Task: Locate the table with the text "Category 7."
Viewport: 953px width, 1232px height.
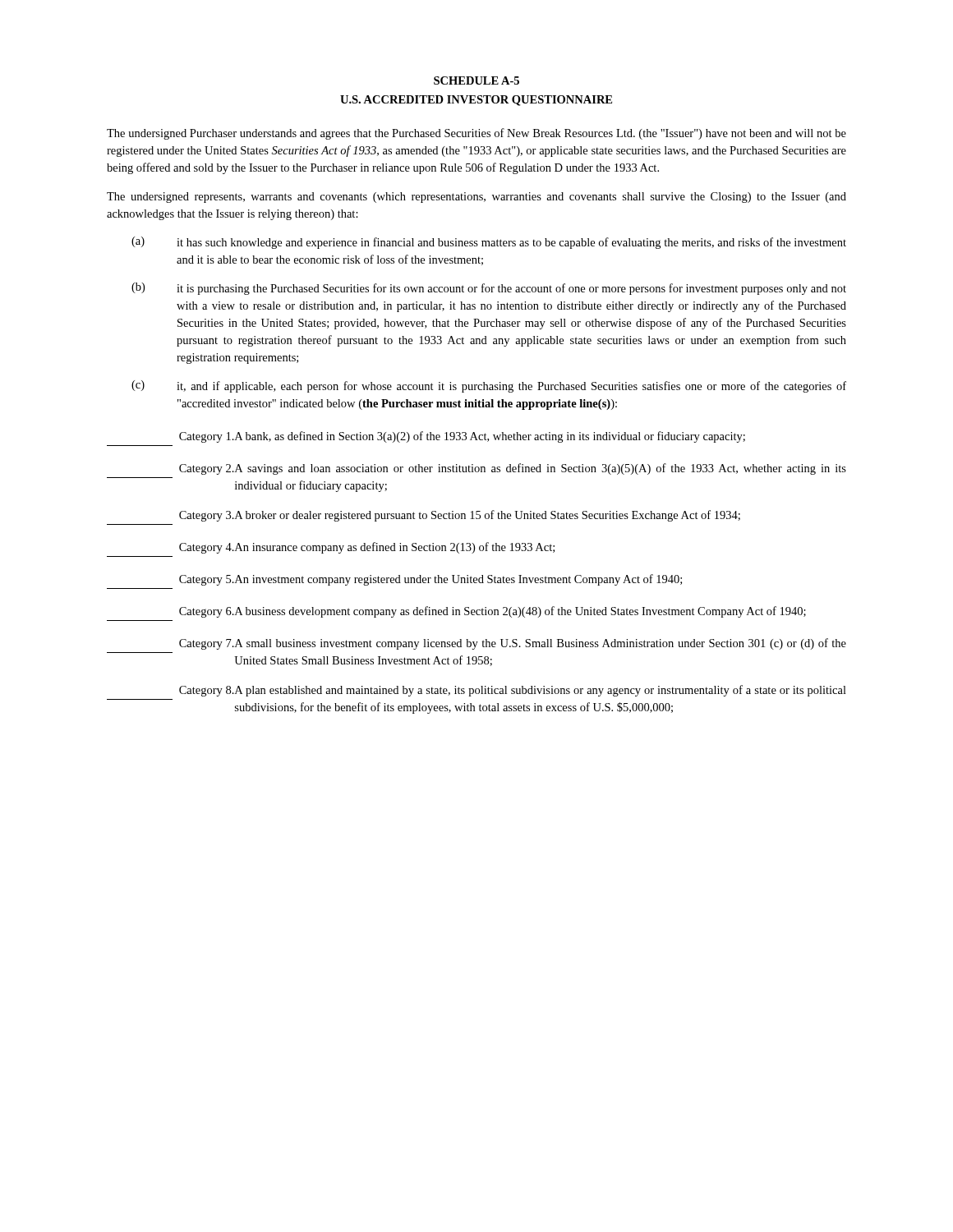Action: pyautogui.click(x=476, y=574)
